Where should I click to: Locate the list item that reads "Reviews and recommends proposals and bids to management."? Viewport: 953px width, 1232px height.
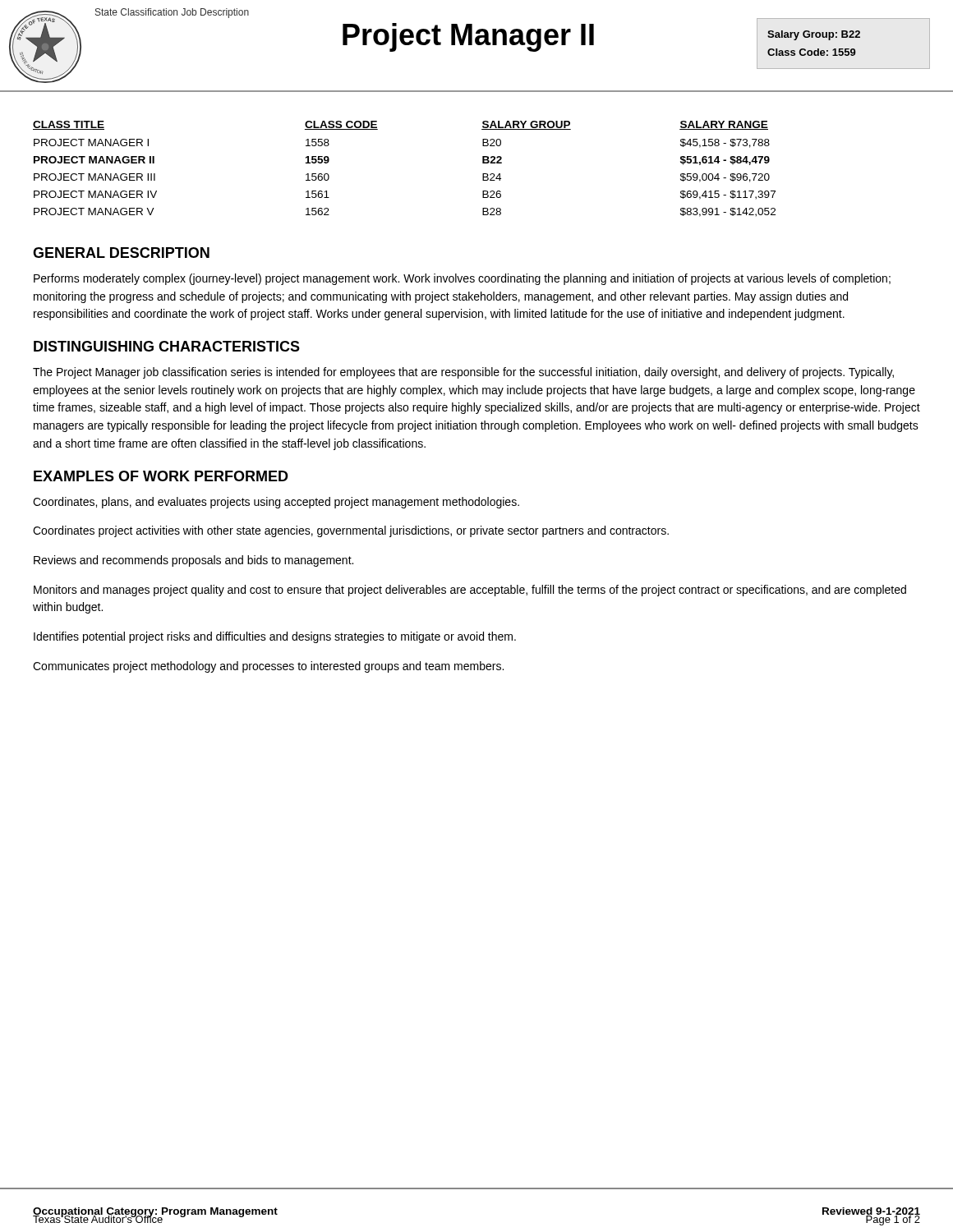click(x=194, y=560)
